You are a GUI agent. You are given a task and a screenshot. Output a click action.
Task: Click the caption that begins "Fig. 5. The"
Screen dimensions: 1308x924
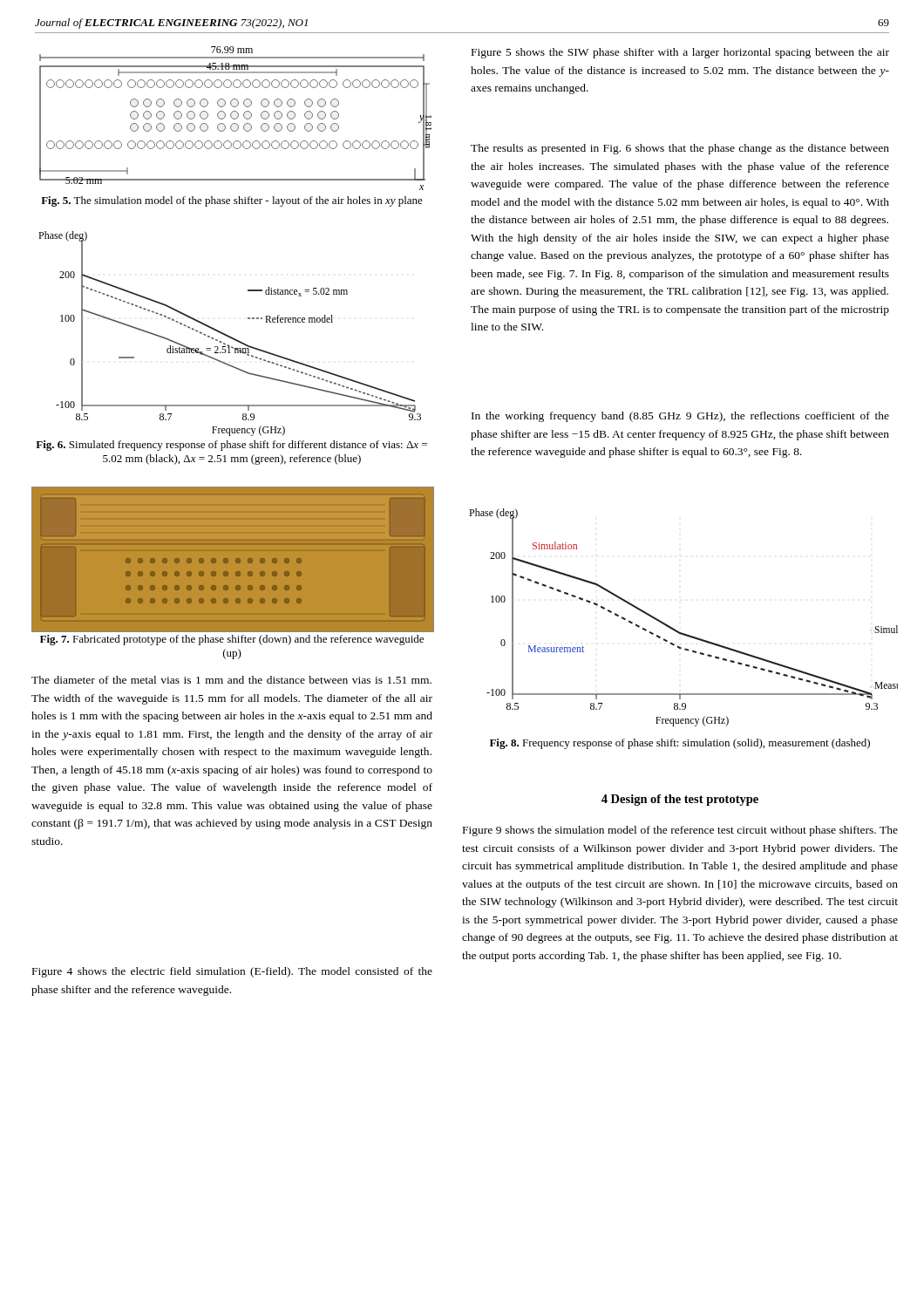pos(232,200)
